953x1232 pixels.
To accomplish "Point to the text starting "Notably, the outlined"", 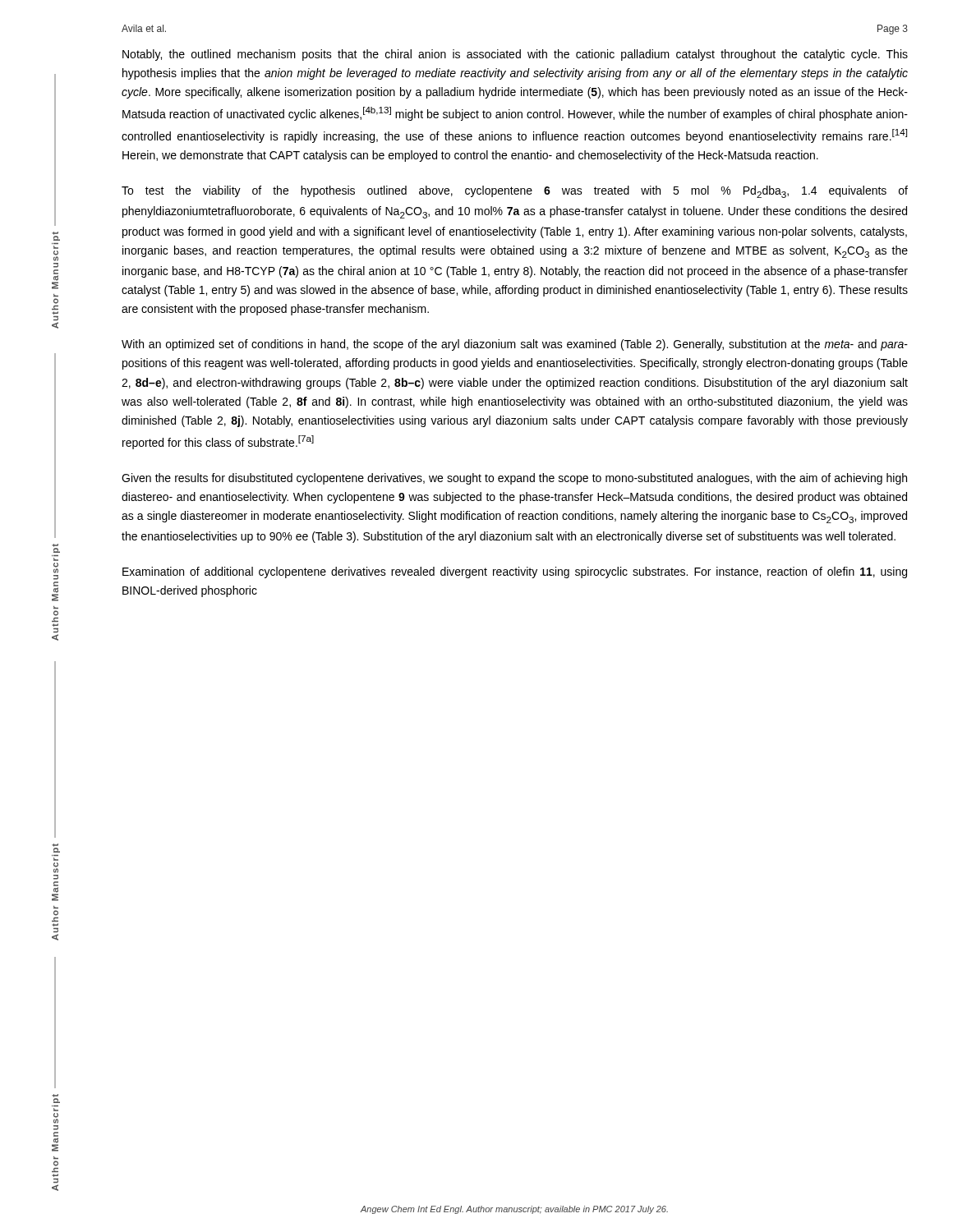I will pos(515,105).
